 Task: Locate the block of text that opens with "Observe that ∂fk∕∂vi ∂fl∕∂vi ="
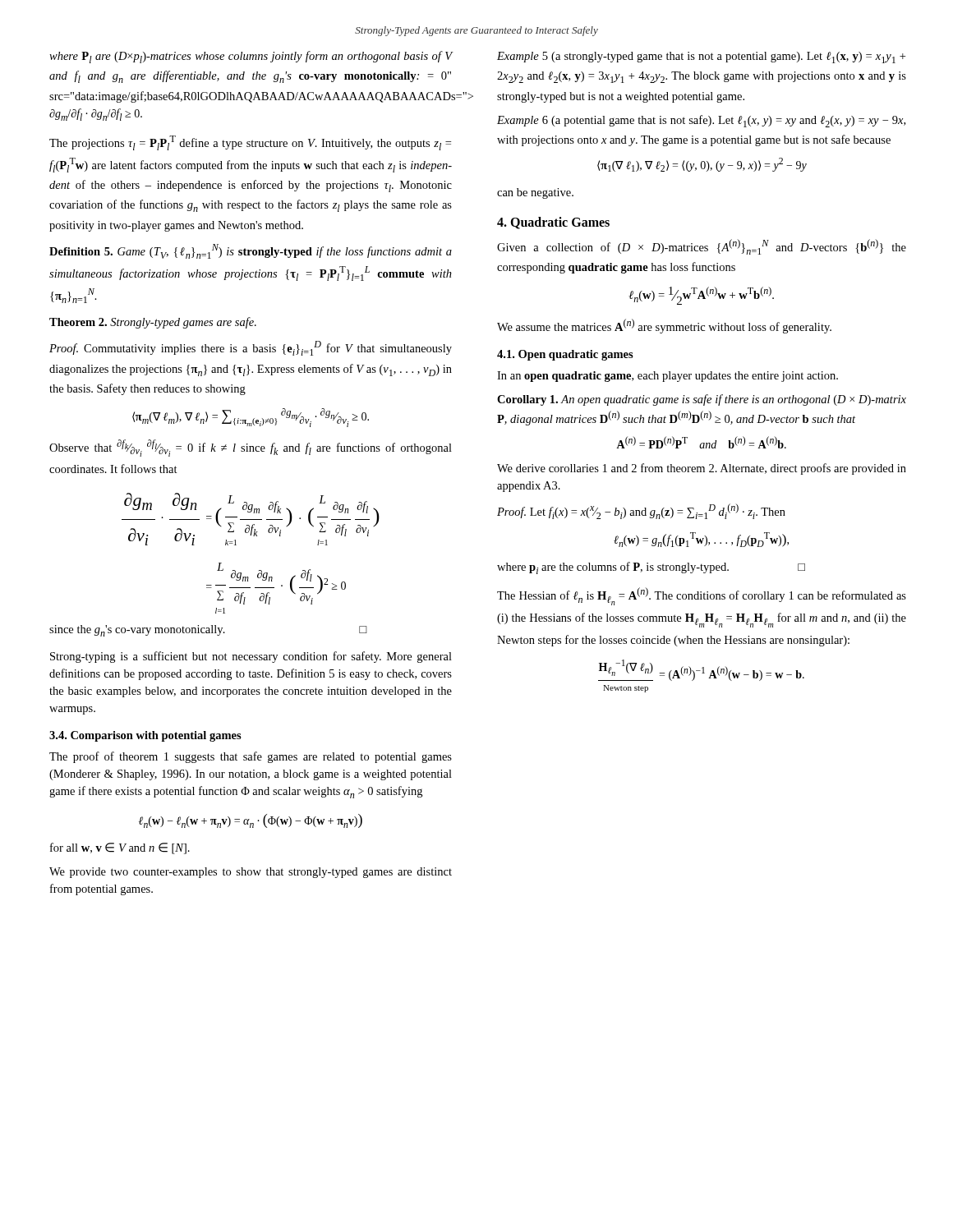tap(251, 457)
